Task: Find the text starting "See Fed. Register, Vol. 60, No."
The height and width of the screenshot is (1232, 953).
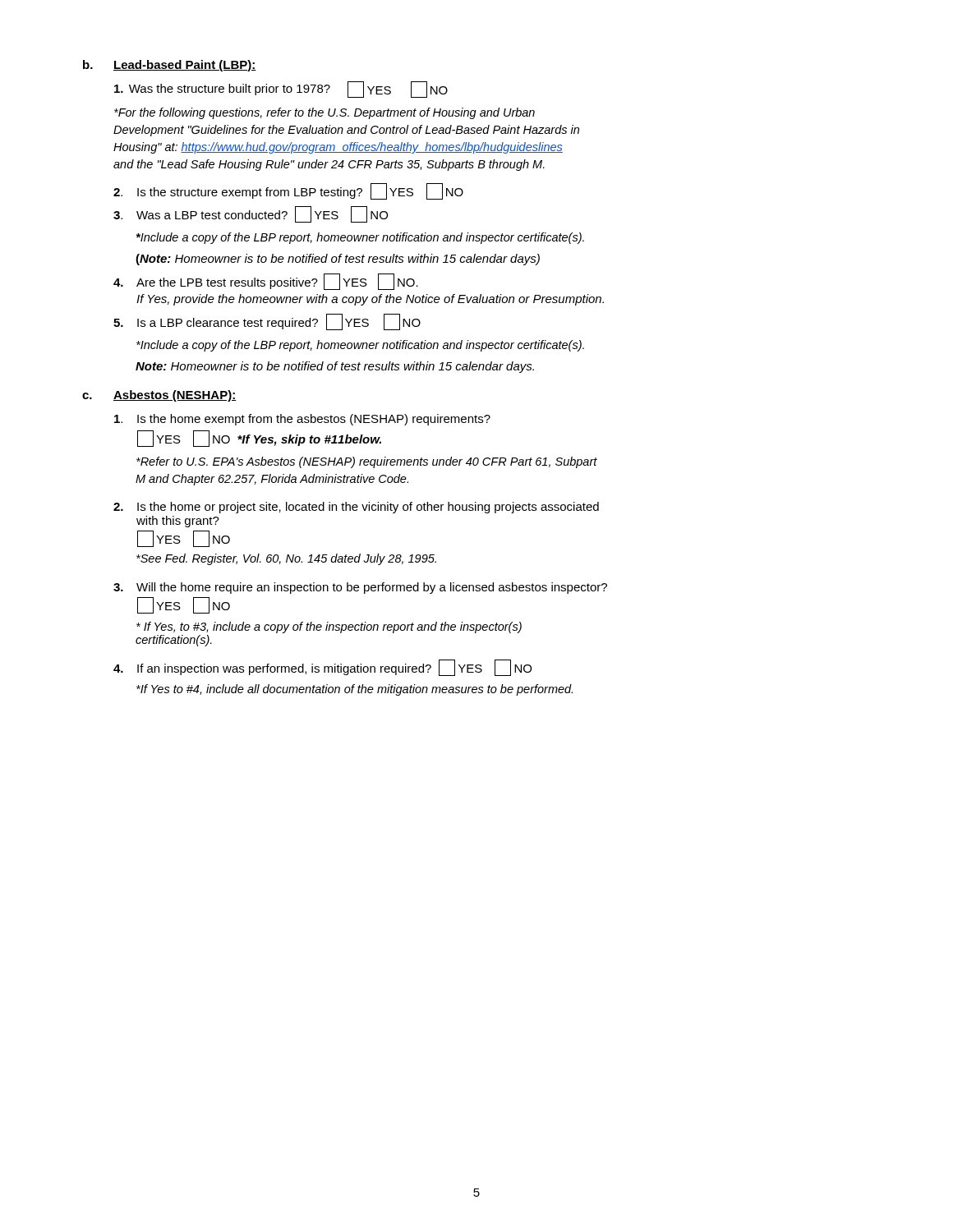Action: point(287,559)
